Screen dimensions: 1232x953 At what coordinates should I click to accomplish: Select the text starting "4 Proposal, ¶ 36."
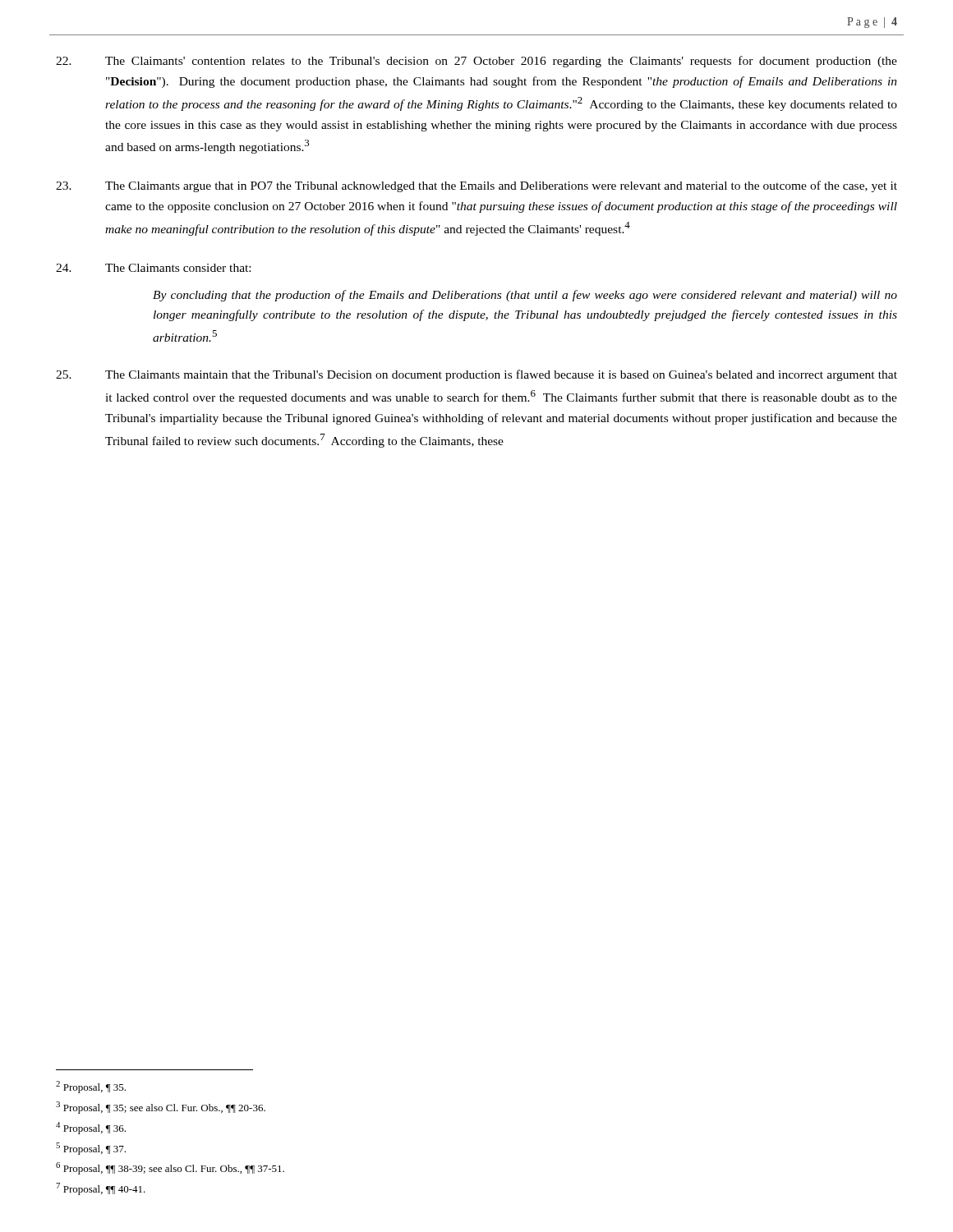point(91,1127)
